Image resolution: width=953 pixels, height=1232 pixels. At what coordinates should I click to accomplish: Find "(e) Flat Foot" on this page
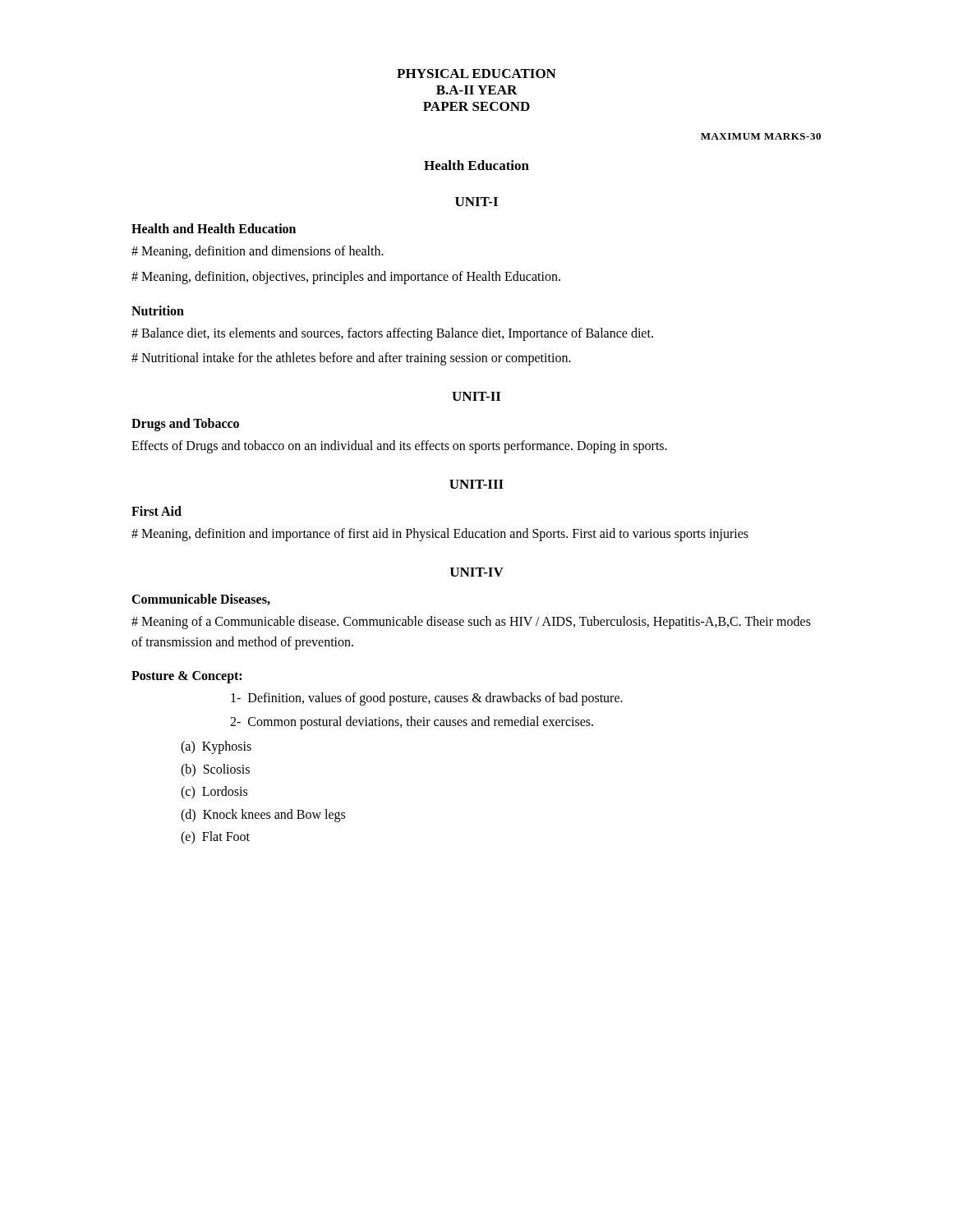215,837
